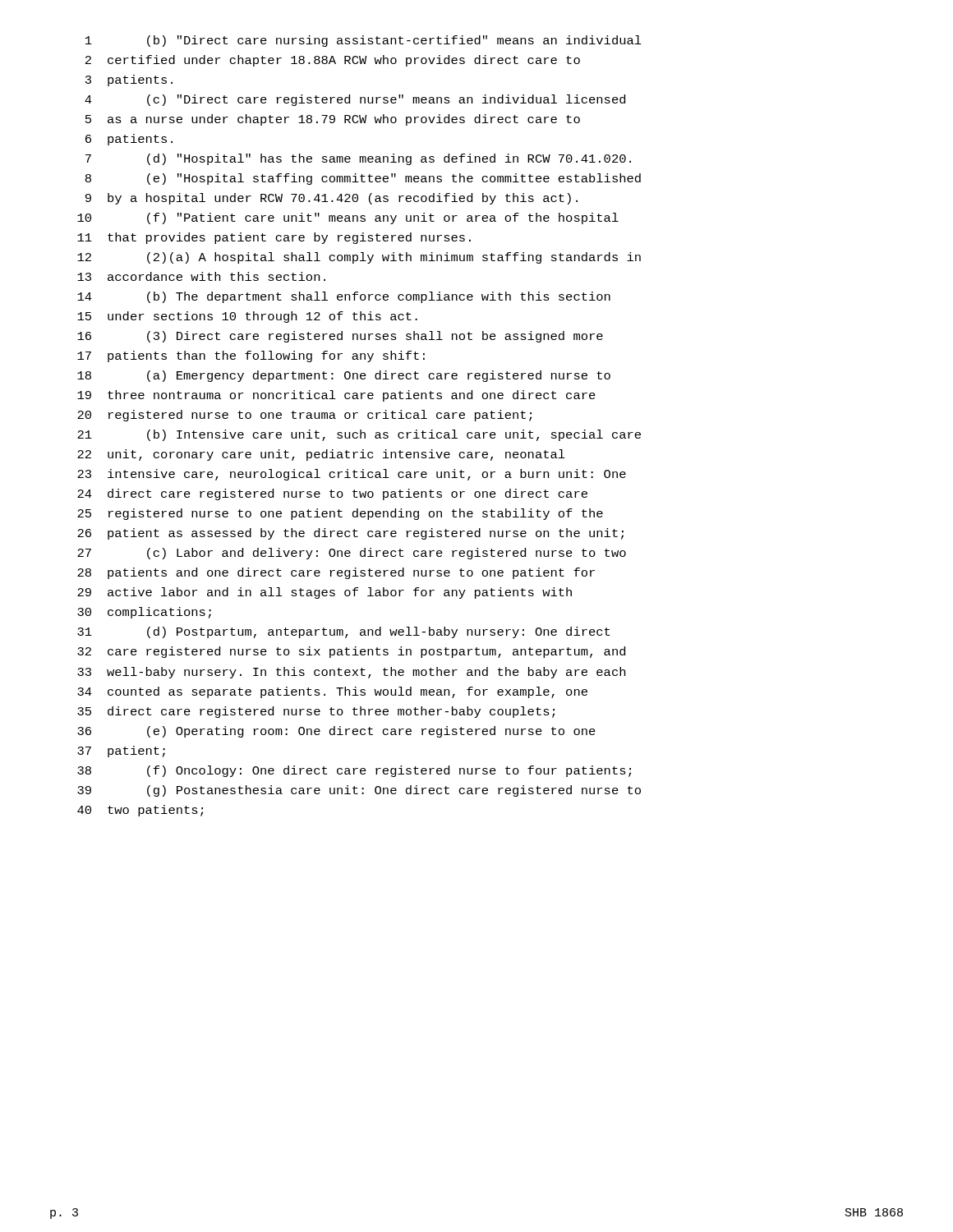Click on the list item that reads "34 counted as separate patients. This would mean,"
The image size is (953, 1232).
[x=476, y=692]
